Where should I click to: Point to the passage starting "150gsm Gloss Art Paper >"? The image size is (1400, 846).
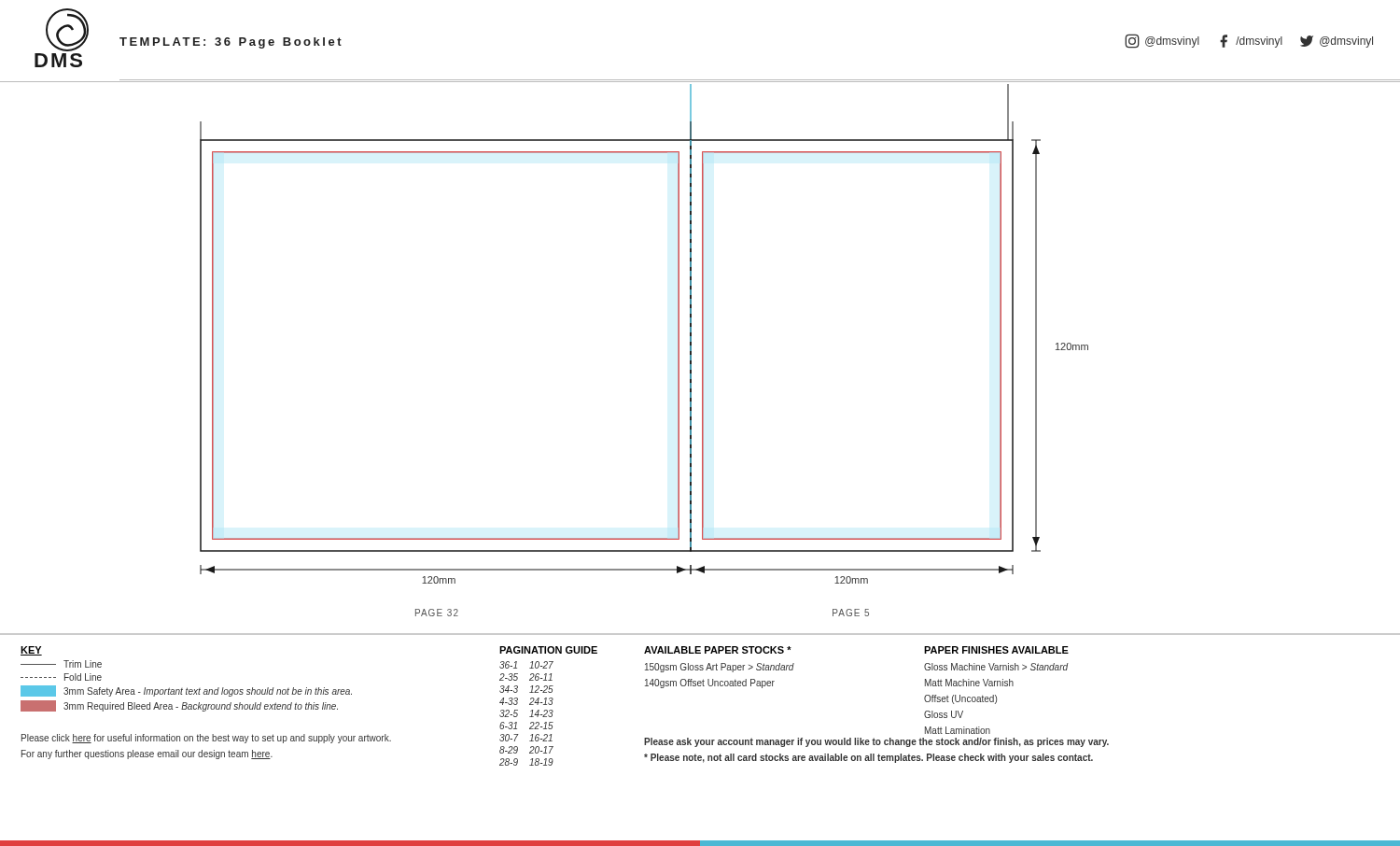[x=719, y=675]
